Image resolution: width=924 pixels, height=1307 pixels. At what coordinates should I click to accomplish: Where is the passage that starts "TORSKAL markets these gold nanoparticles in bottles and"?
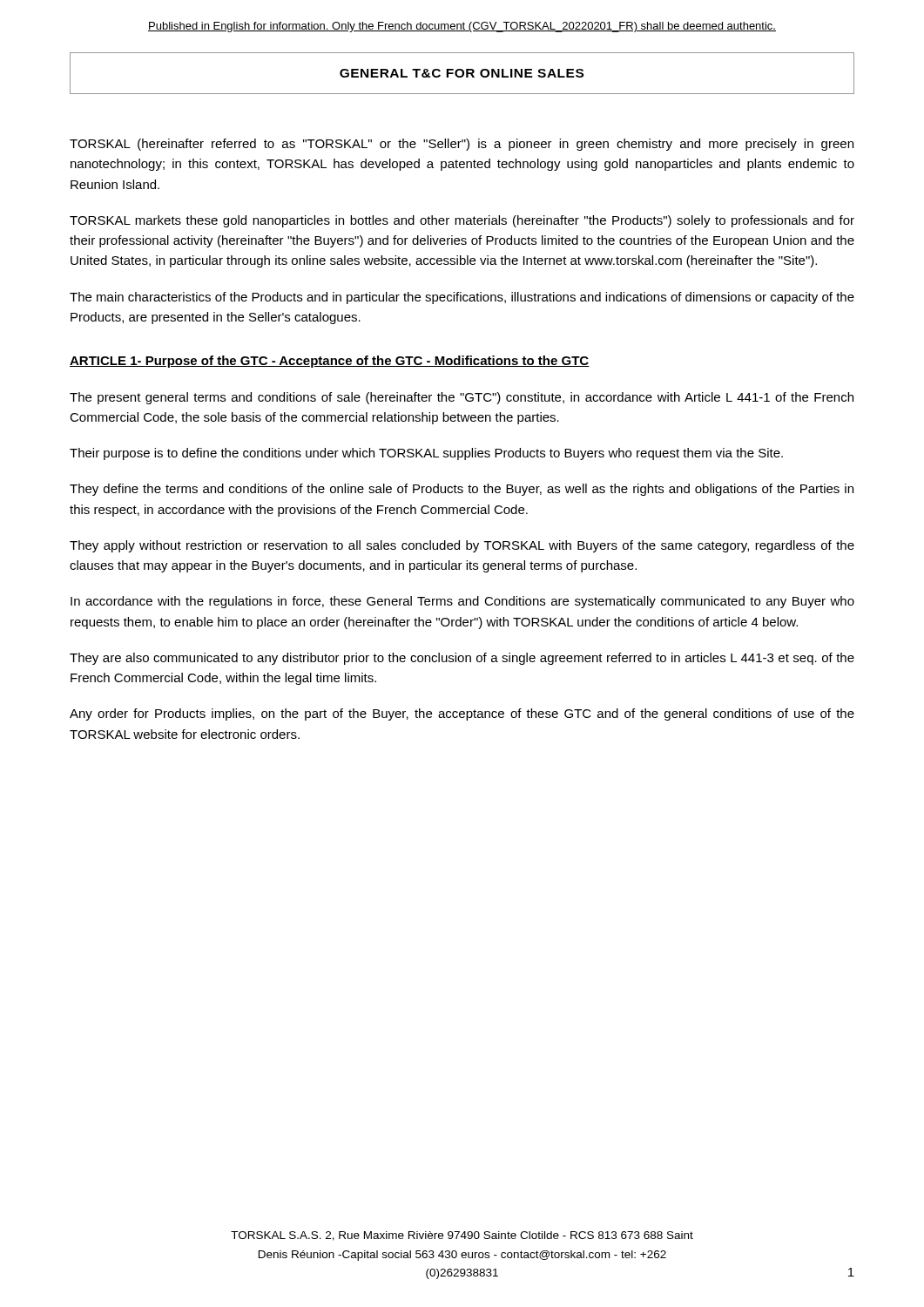click(x=462, y=240)
